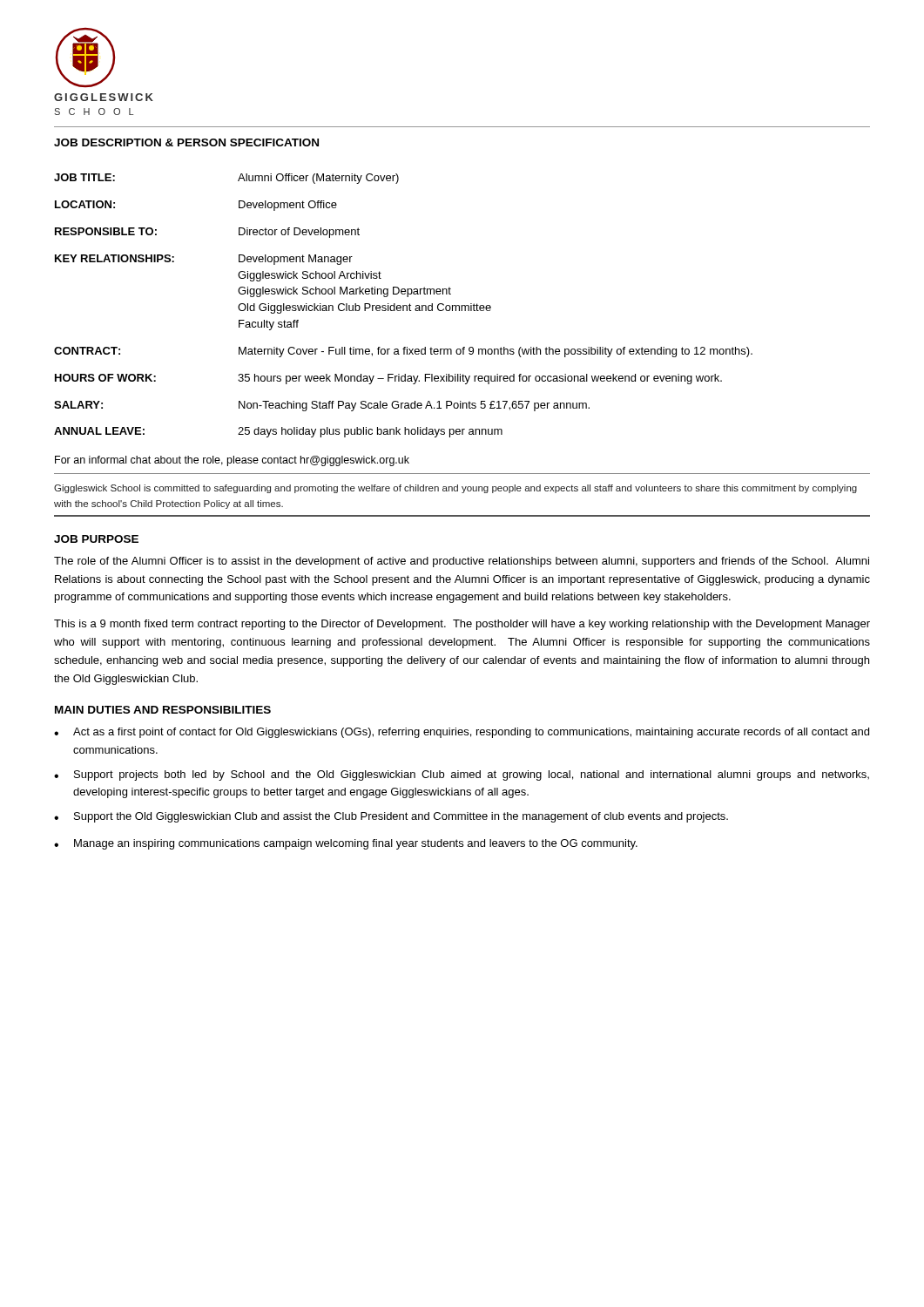Point to the passage starting "Giggleswick School is committed to"
This screenshot has height=1307, width=924.
point(456,496)
